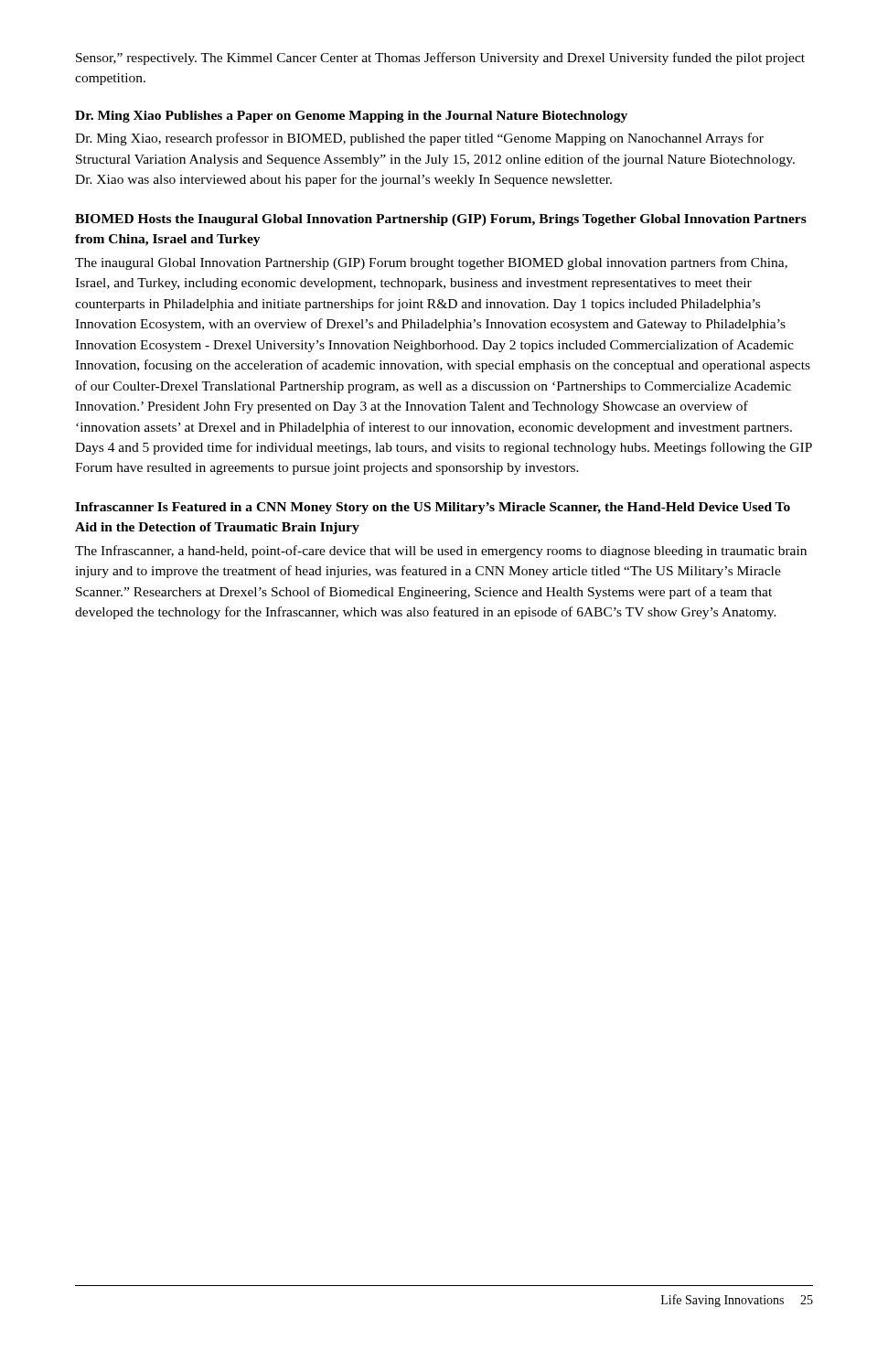The image size is (888, 1372).
Task: Find the text starting "Sensor,” respectively. The Kimmel Cancer"
Action: tap(444, 68)
